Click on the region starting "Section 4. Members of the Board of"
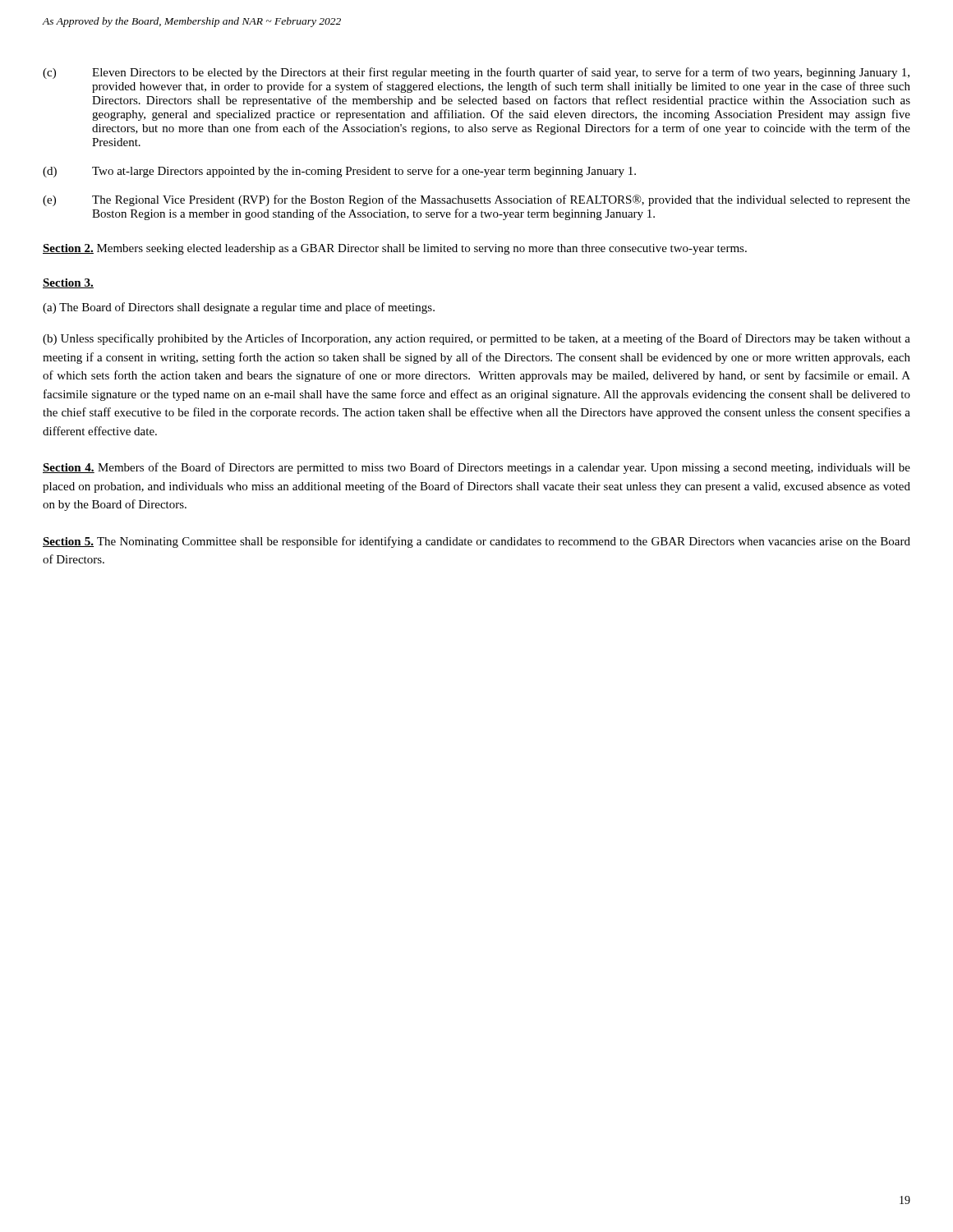 [476, 486]
